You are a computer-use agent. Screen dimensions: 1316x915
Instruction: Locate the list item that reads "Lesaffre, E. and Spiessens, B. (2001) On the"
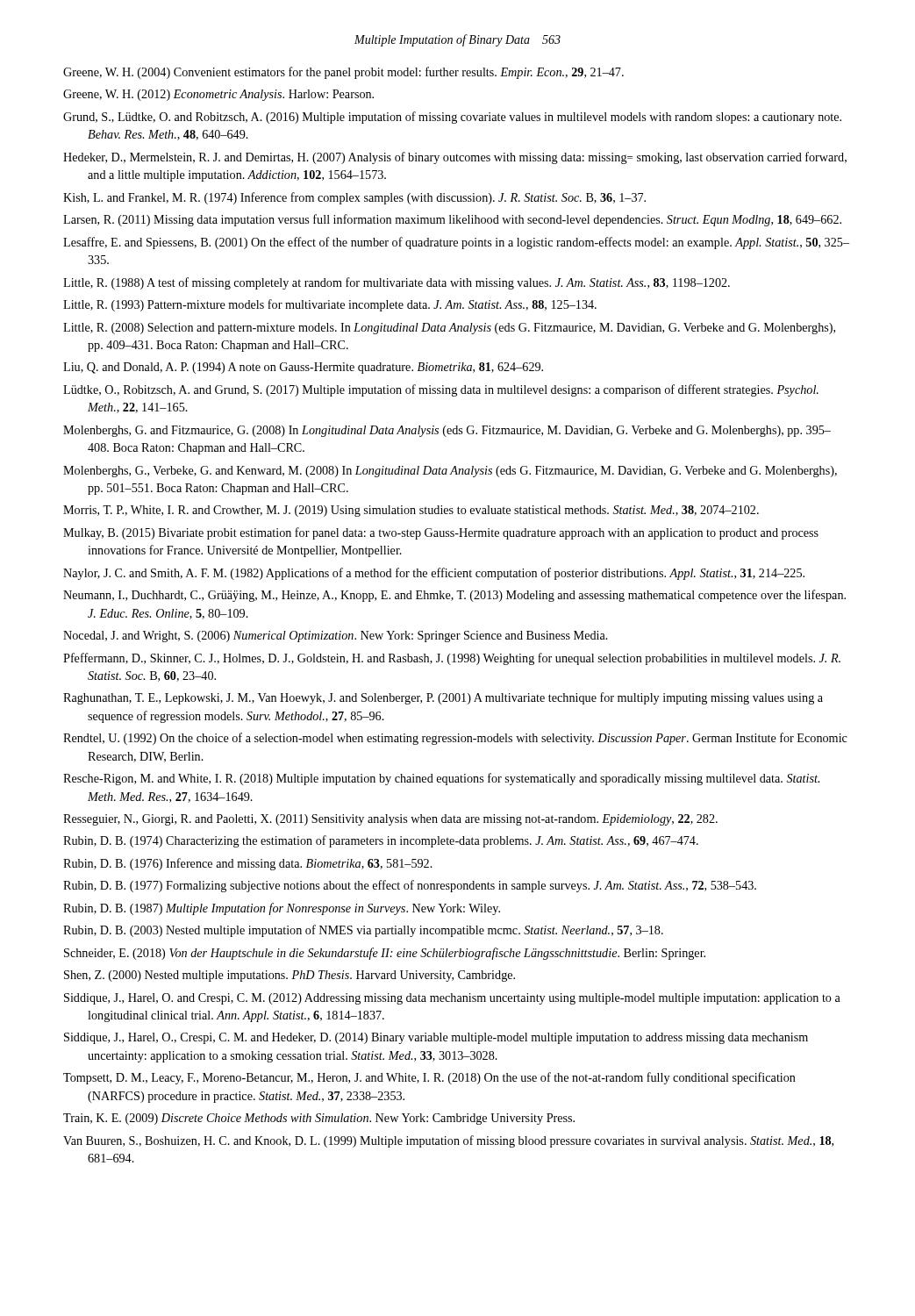click(456, 251)
